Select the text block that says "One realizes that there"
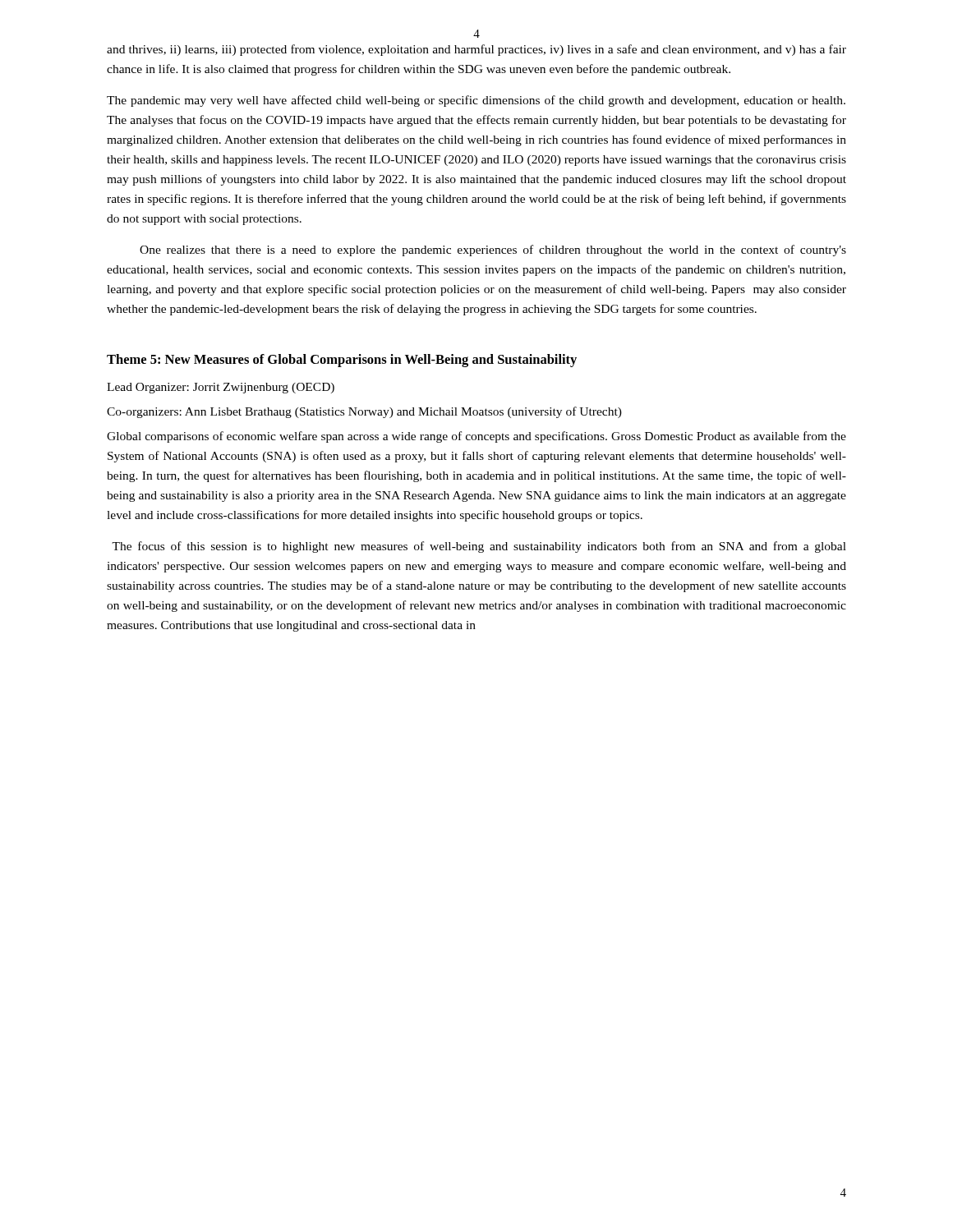Viewport: 953px width, 1232px height. [476, 279]
